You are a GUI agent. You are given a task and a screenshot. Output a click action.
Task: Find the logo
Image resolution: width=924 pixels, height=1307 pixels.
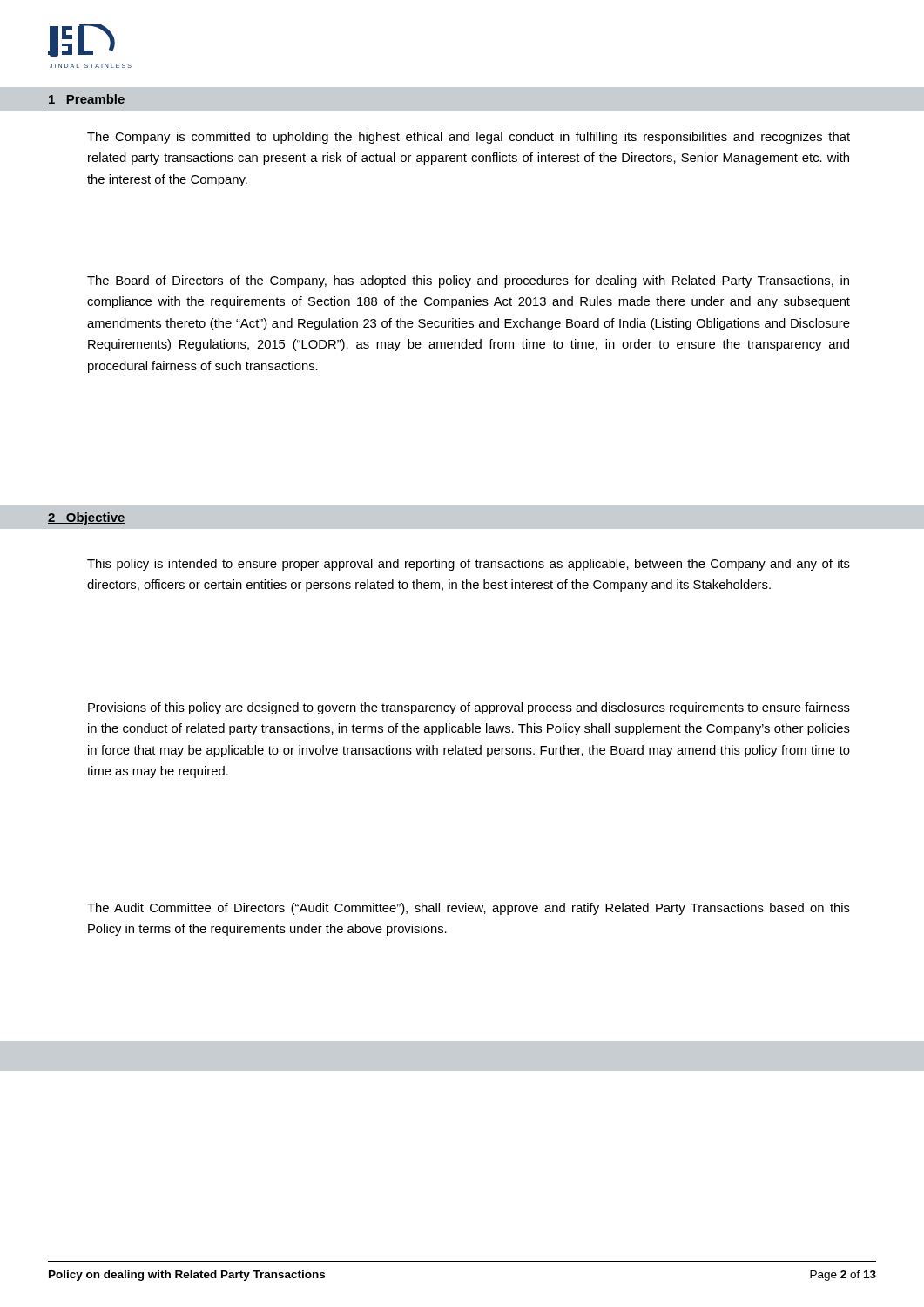click(x=105, y=51)
